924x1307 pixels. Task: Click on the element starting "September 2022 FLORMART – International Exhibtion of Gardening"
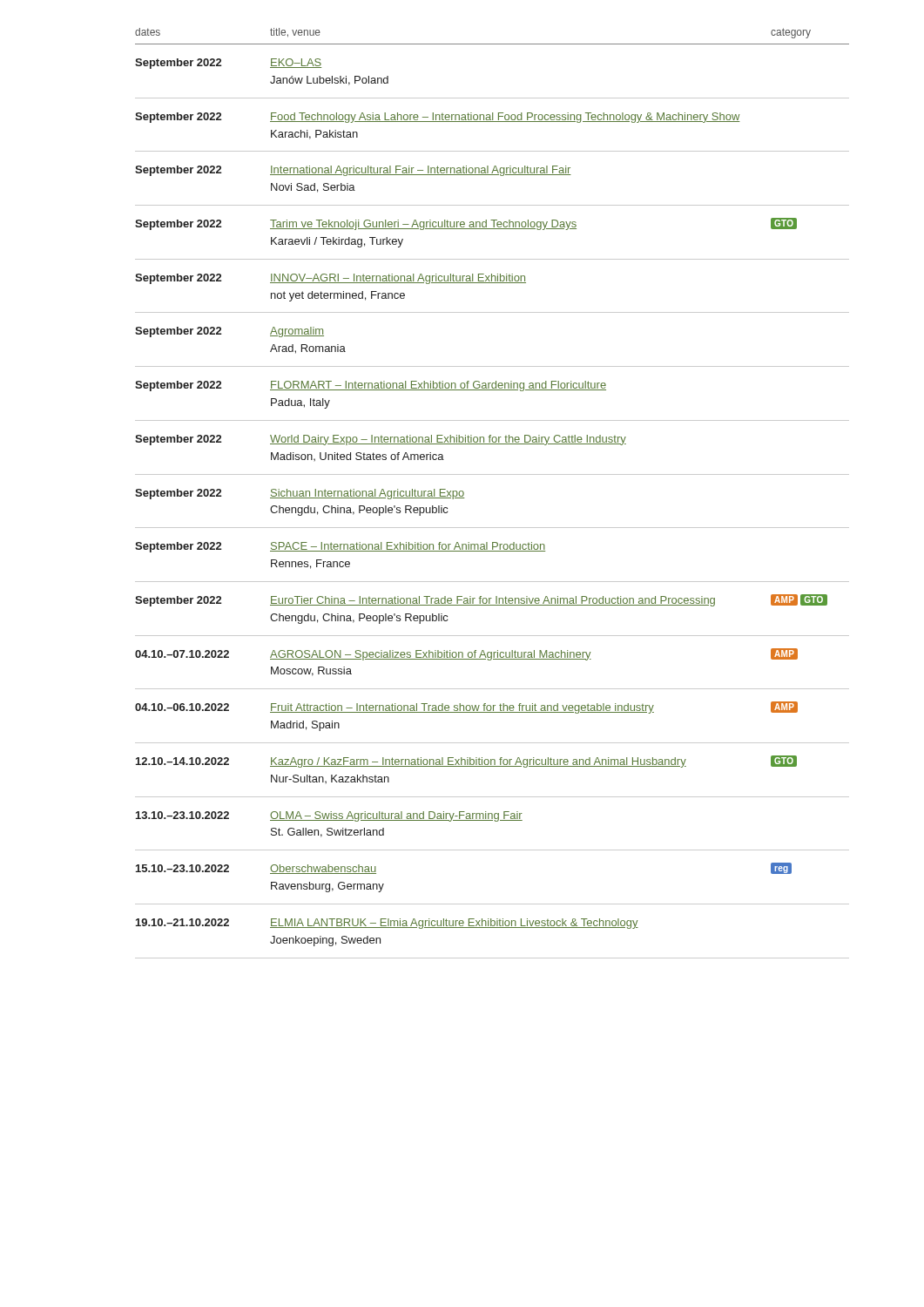(492, 394)
